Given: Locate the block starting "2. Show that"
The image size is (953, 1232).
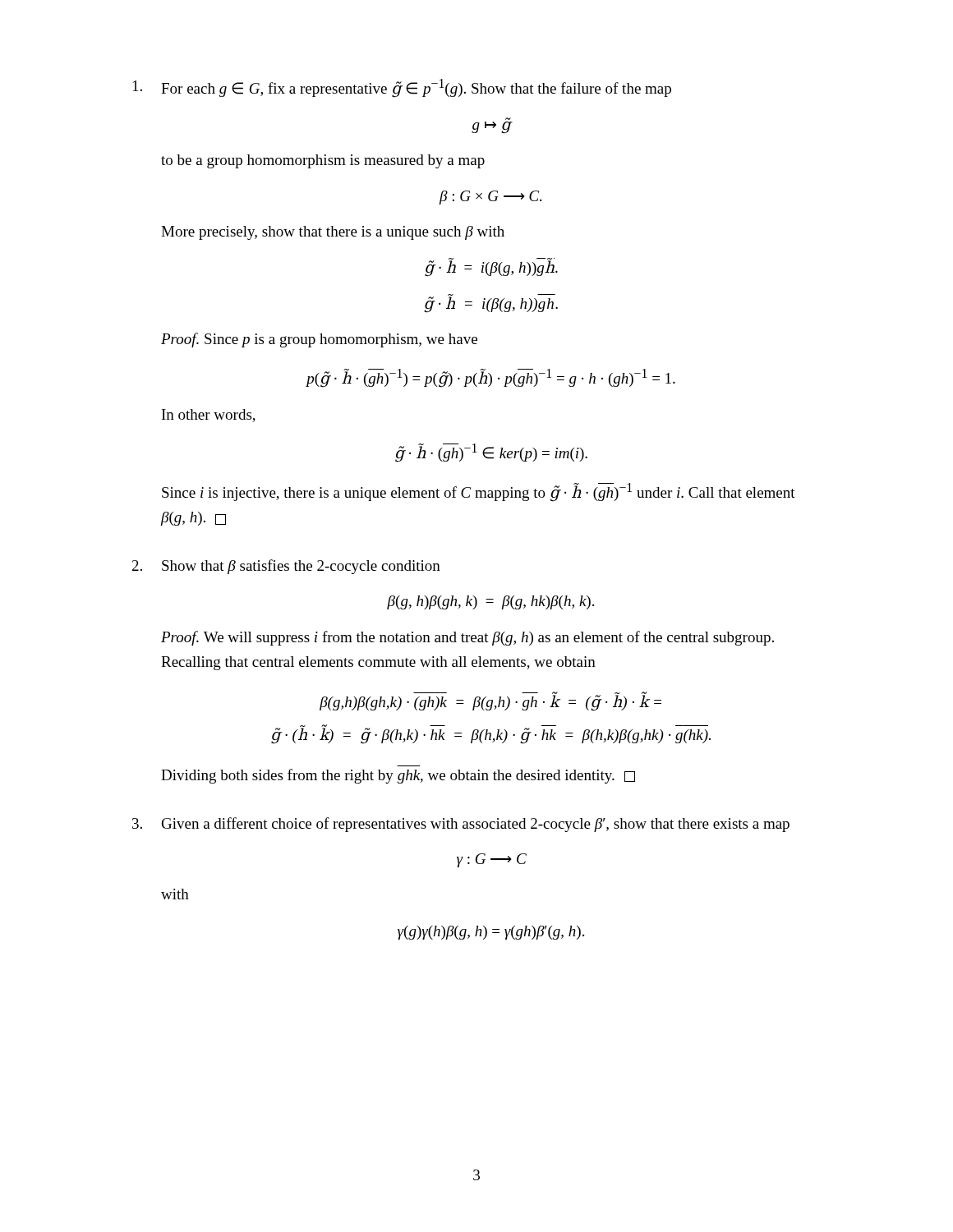Looking at the screenshot, I should tap(476, 675).
